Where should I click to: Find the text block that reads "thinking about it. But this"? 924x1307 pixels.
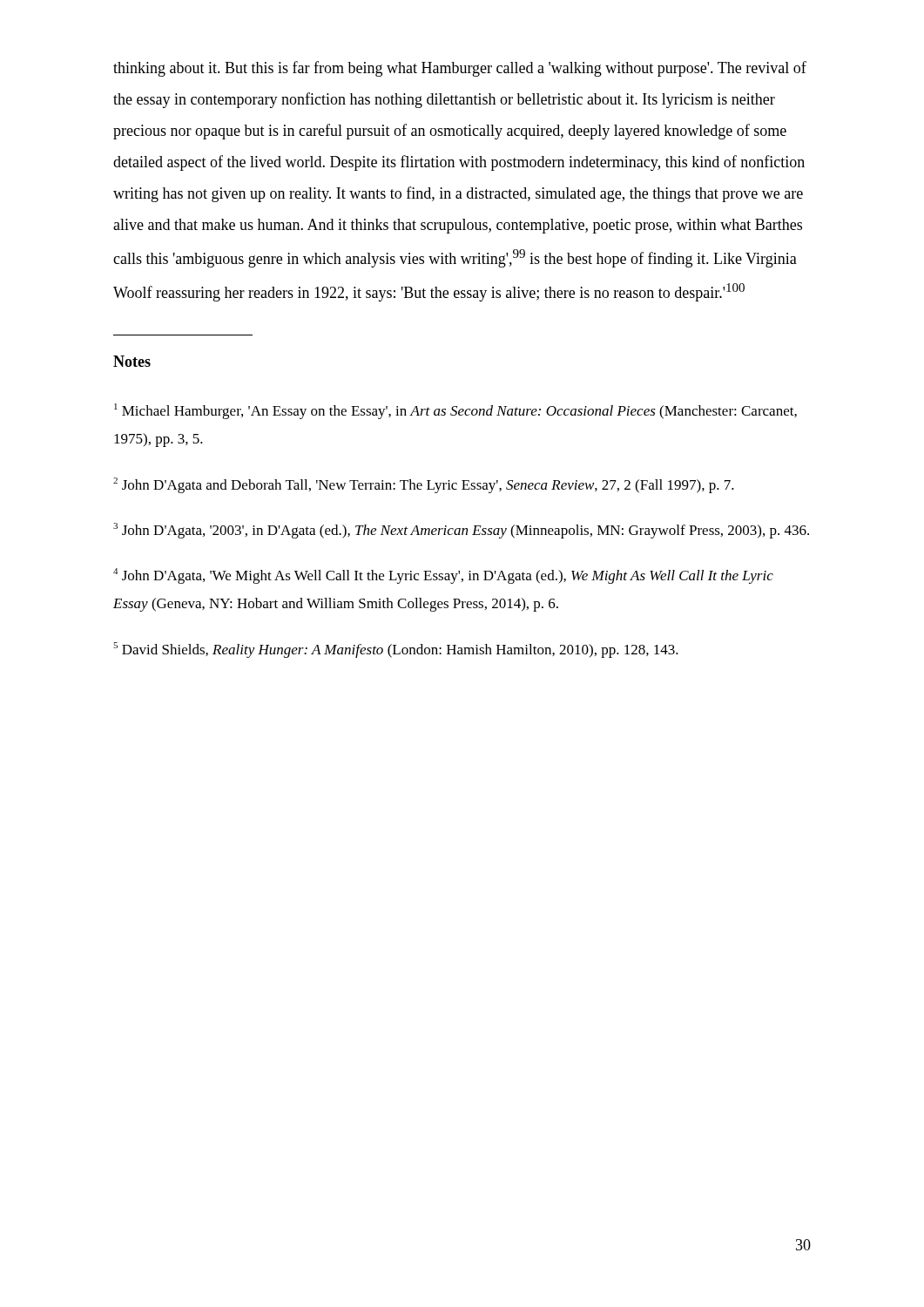pos(462,180)
